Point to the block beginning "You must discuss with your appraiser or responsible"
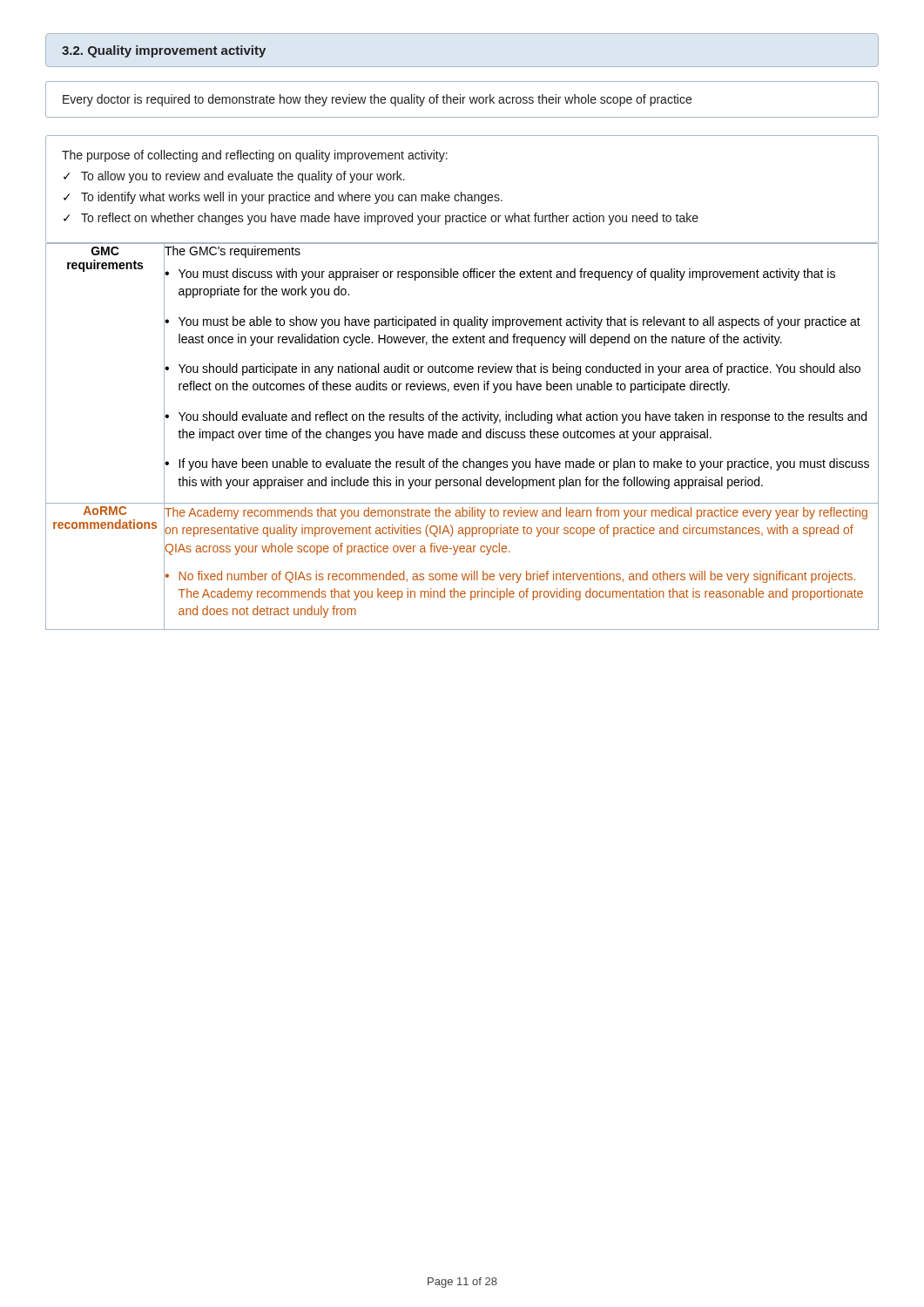Screen dimensions: 1307x924 (507, 282)
